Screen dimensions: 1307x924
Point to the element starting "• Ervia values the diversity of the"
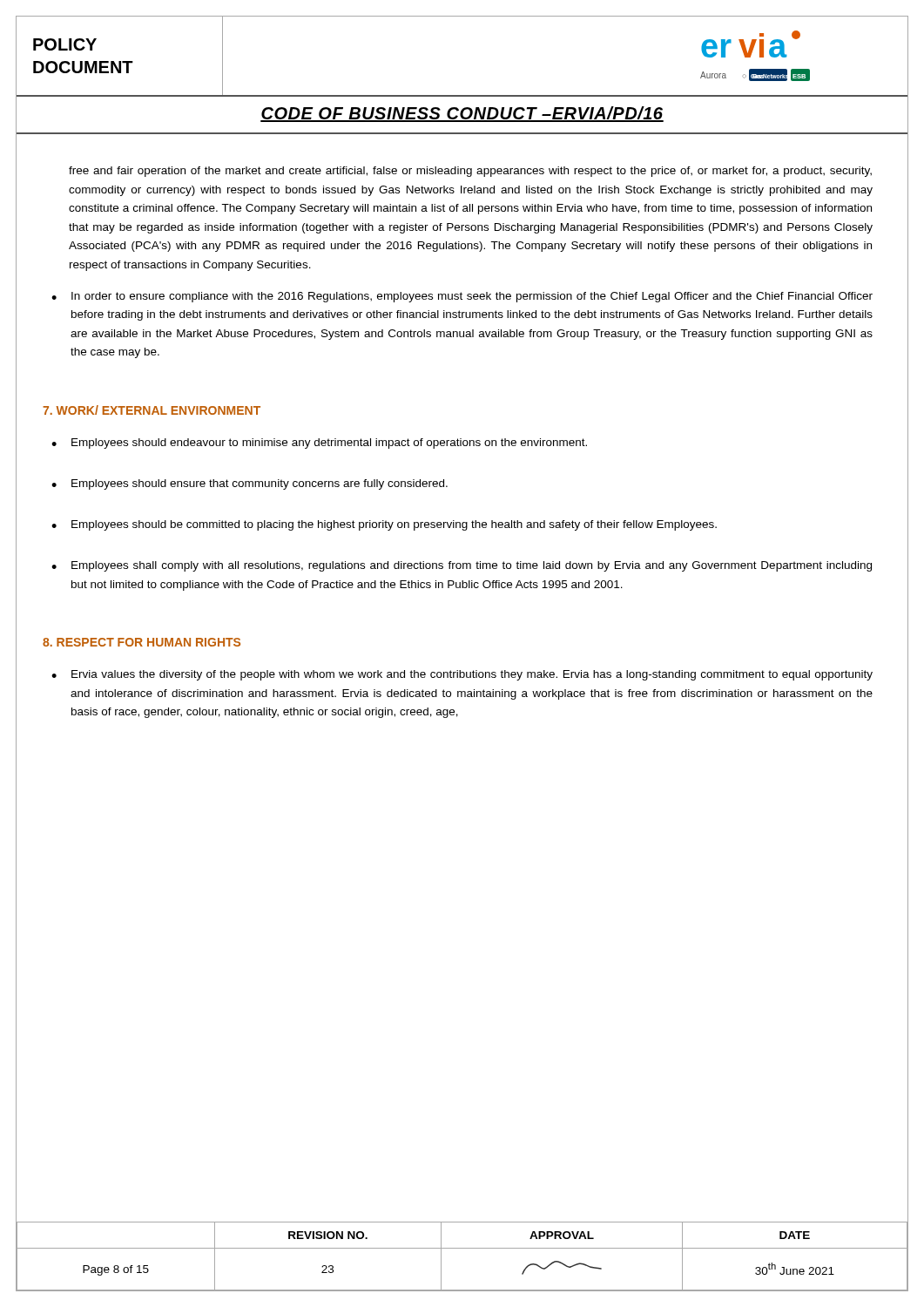[x=462, y=693]
